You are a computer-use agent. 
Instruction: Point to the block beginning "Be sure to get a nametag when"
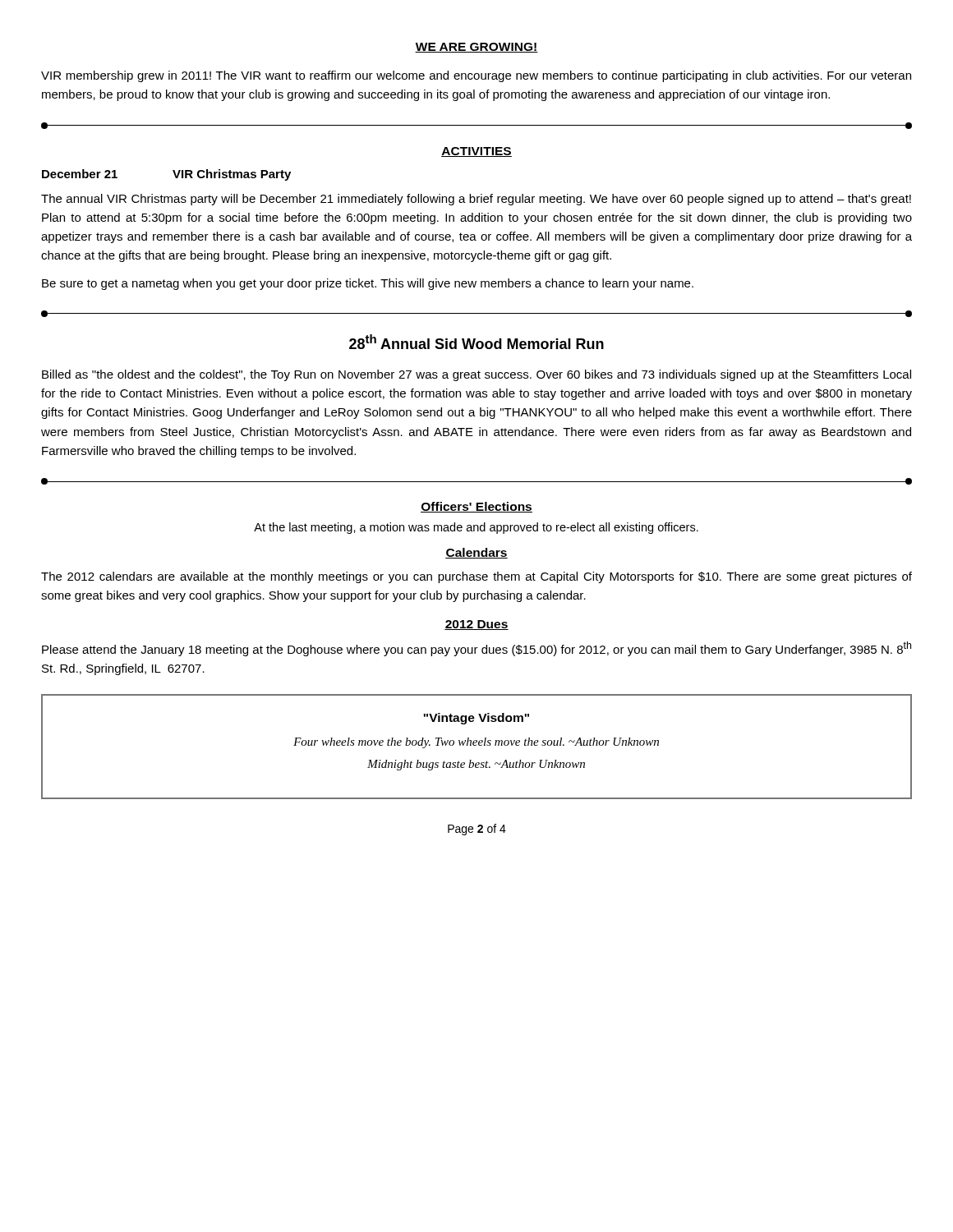(368, 283)
